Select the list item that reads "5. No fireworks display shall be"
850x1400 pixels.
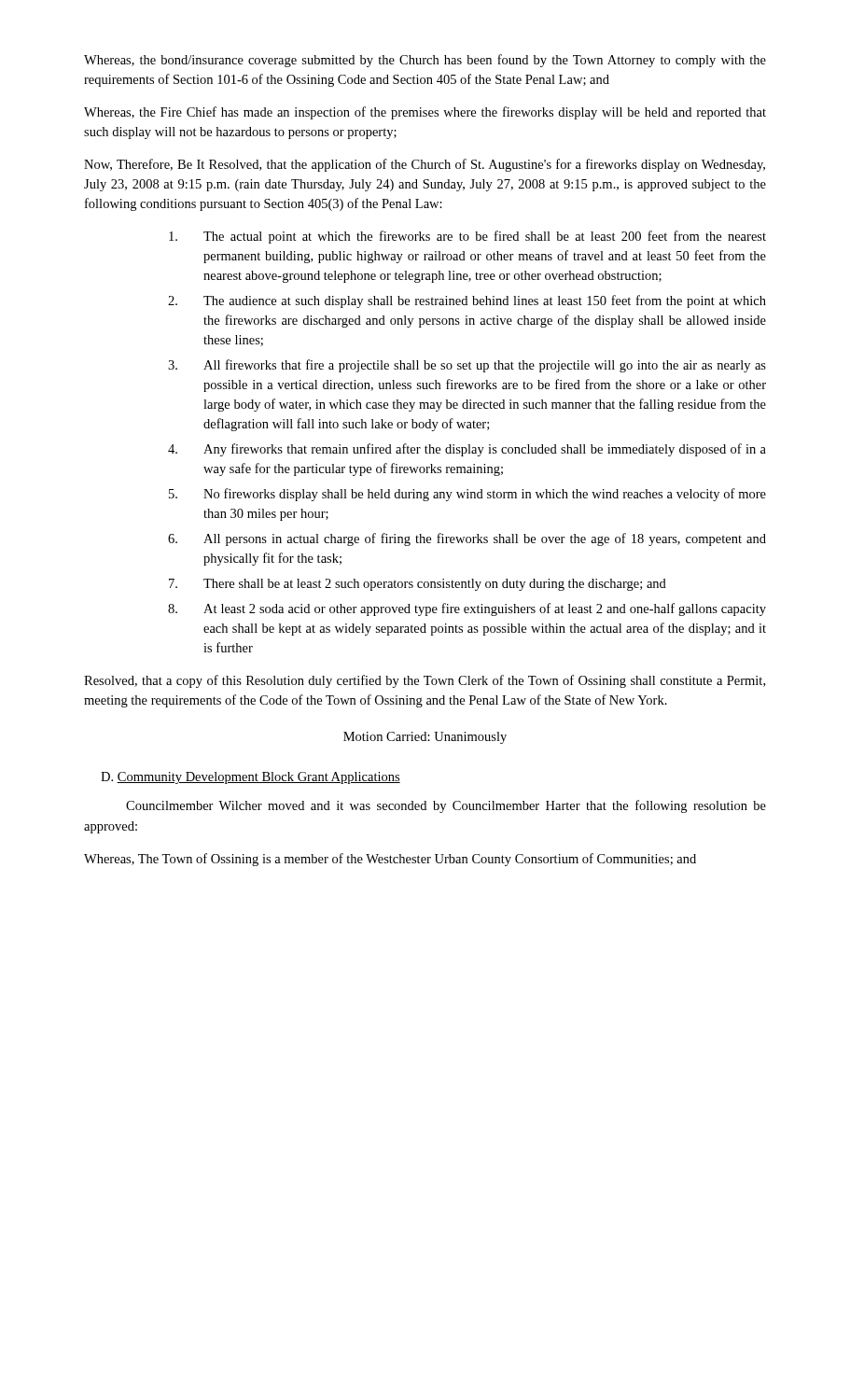tap(467, 504)
